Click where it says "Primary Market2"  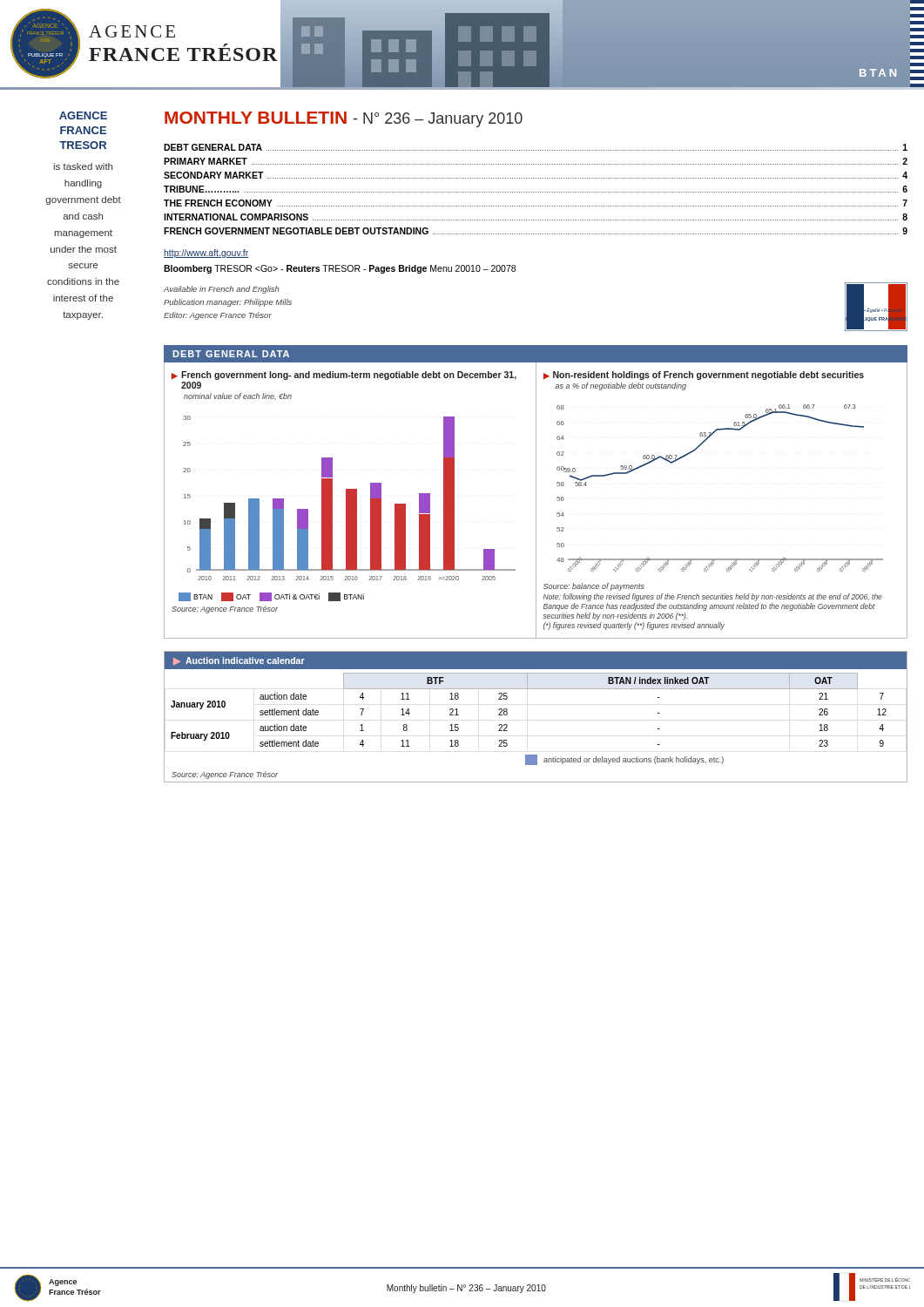click(x=536, y=161)
